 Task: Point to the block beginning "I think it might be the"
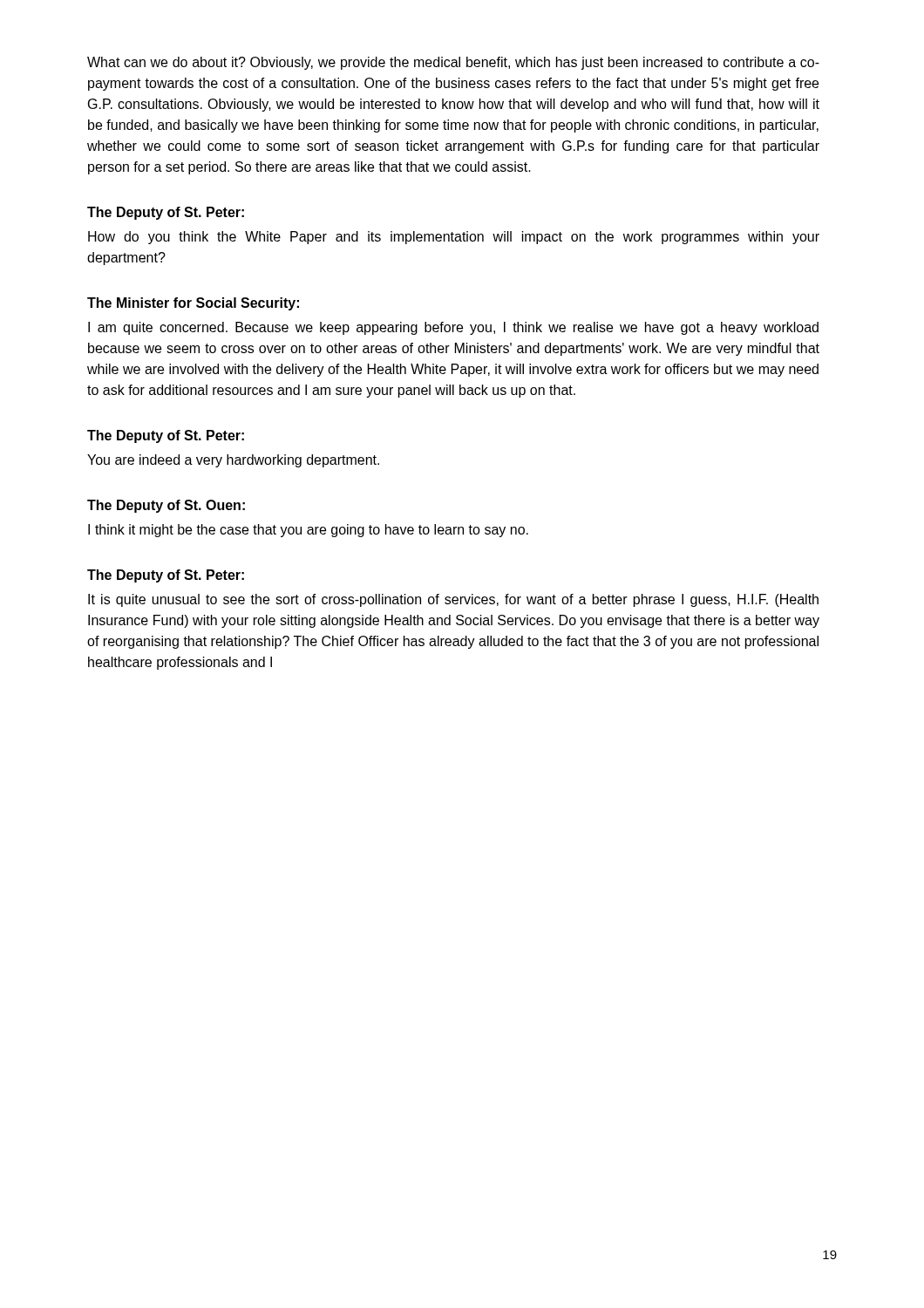[308, 530]
